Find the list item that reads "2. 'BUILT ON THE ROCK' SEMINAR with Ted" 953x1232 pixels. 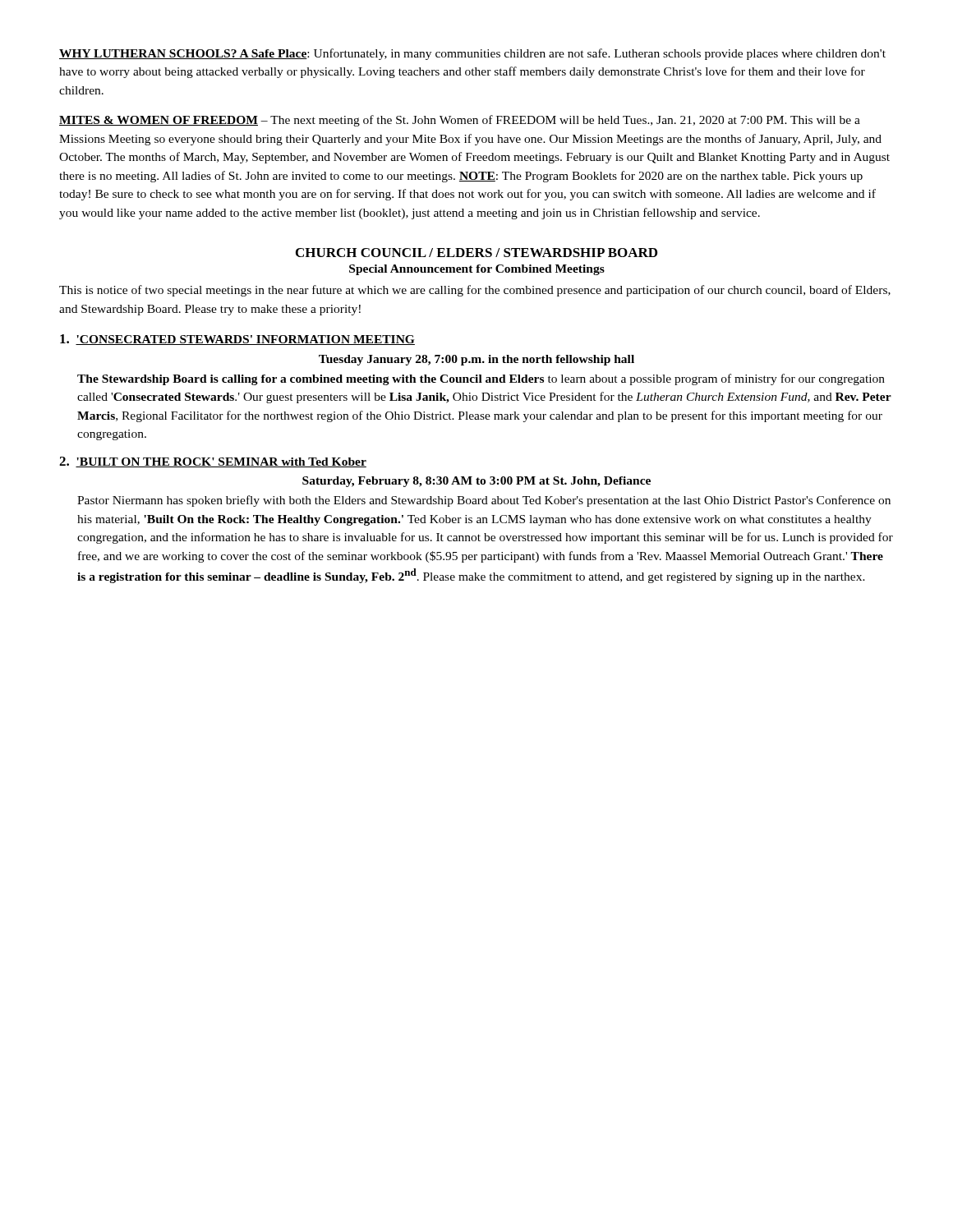pyautogui.click(x=476, y=519)
